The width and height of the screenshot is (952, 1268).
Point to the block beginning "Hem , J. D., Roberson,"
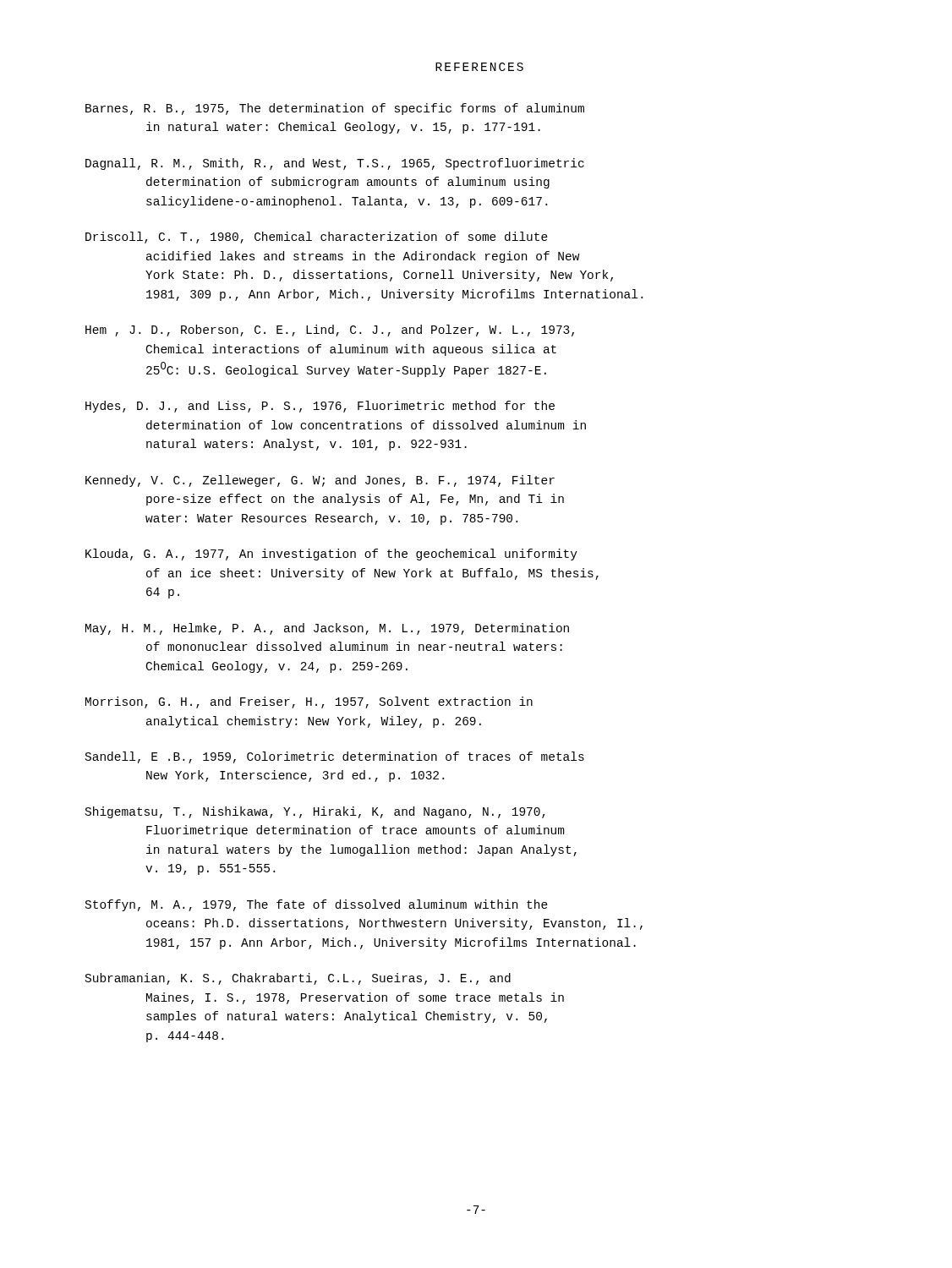(331, 351)
